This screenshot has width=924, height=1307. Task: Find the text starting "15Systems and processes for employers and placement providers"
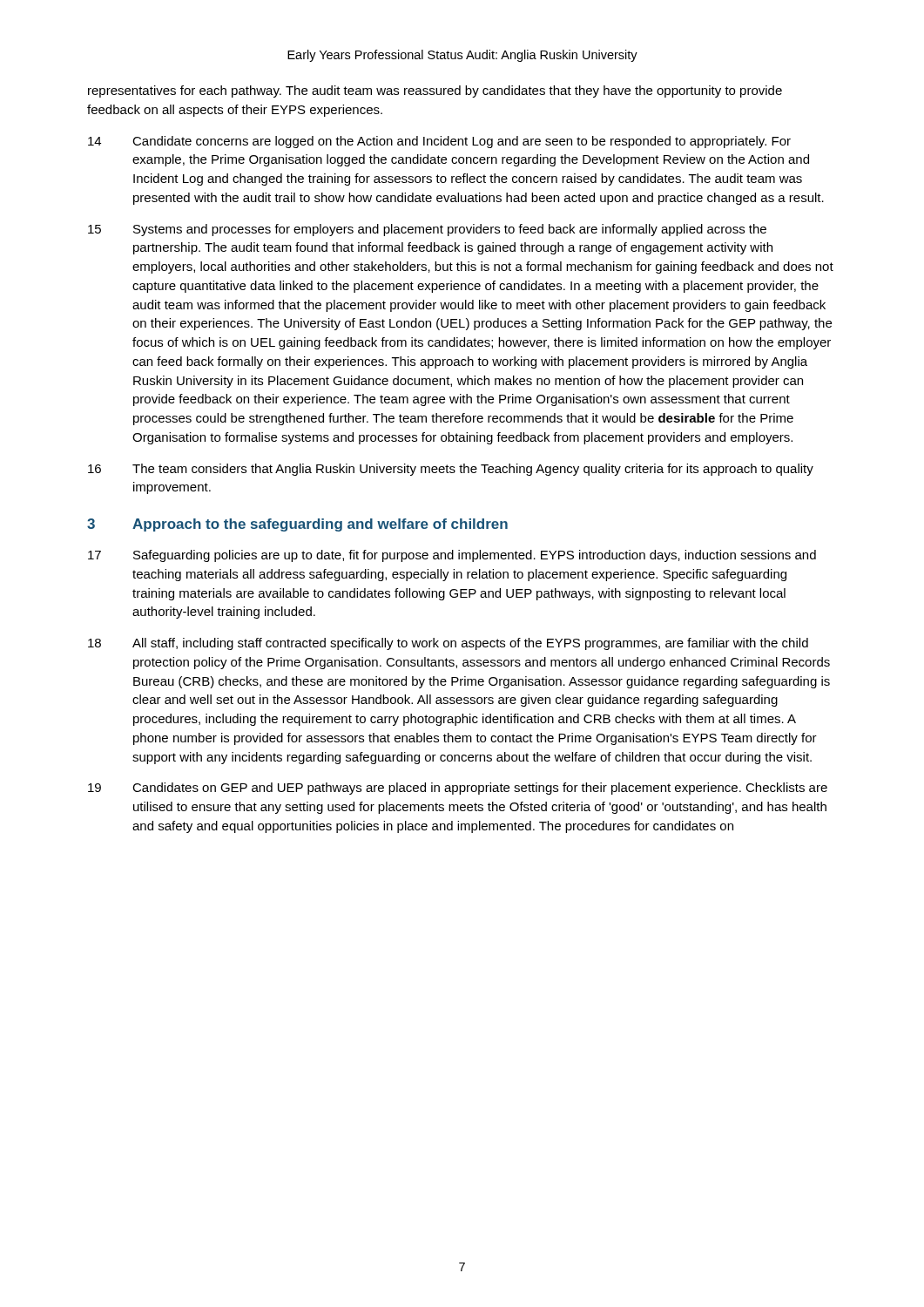(x=460, y=333)
